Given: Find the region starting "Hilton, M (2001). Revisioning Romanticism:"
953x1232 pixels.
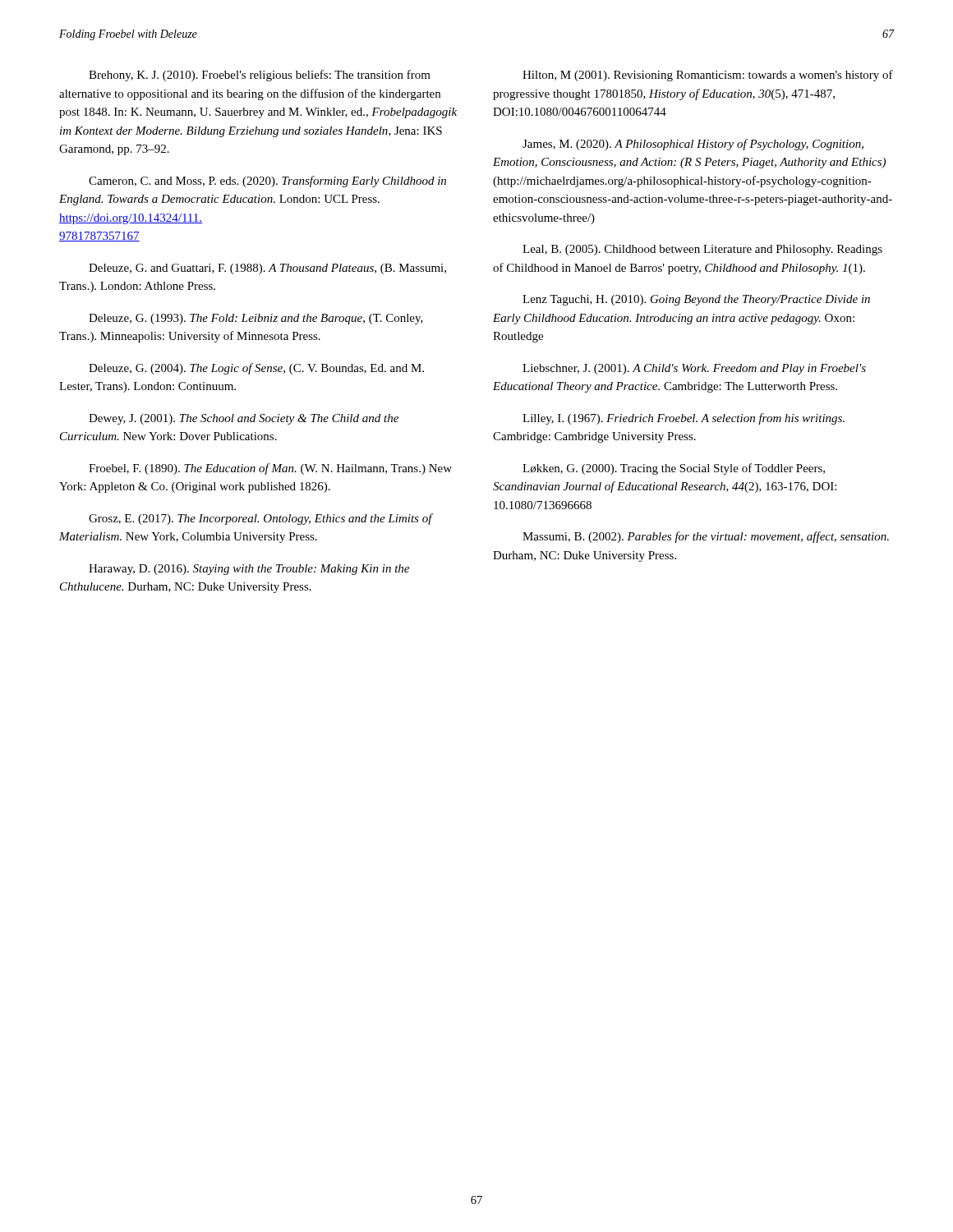Looking at the screenshot, I should (693, 93).
